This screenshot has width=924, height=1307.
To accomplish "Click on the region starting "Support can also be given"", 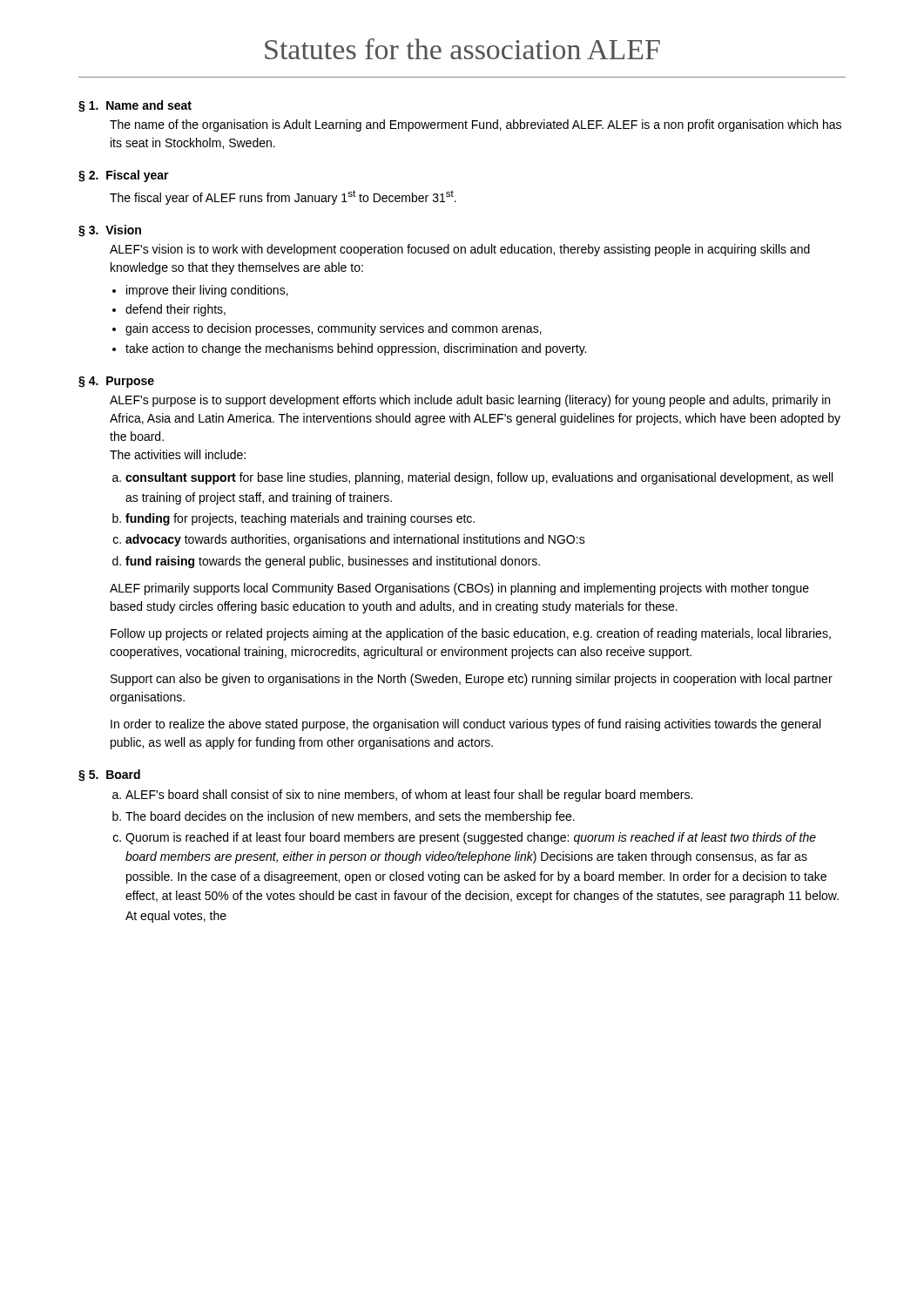I will 471,688.
